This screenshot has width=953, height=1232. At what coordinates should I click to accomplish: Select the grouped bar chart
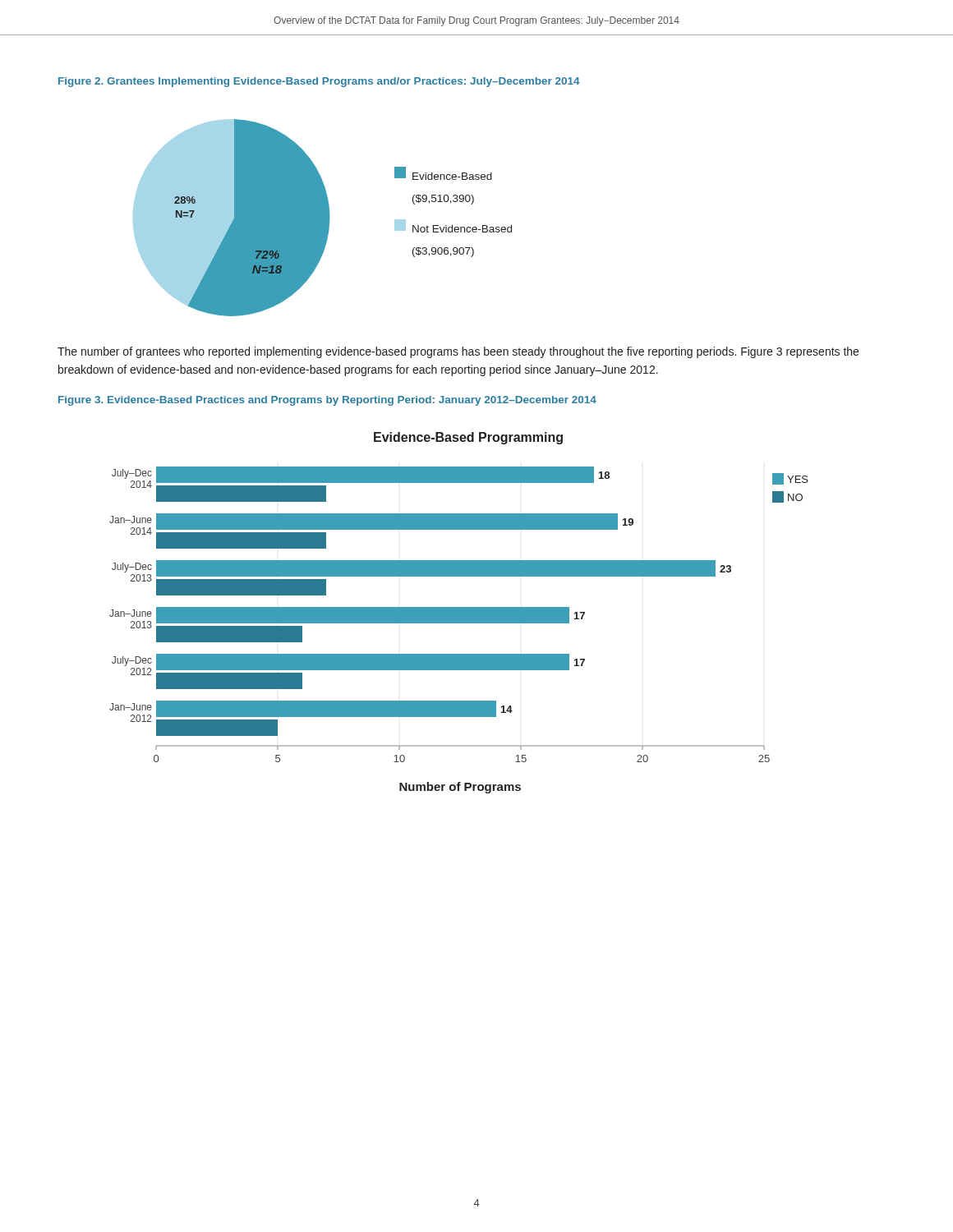(481, 612)
